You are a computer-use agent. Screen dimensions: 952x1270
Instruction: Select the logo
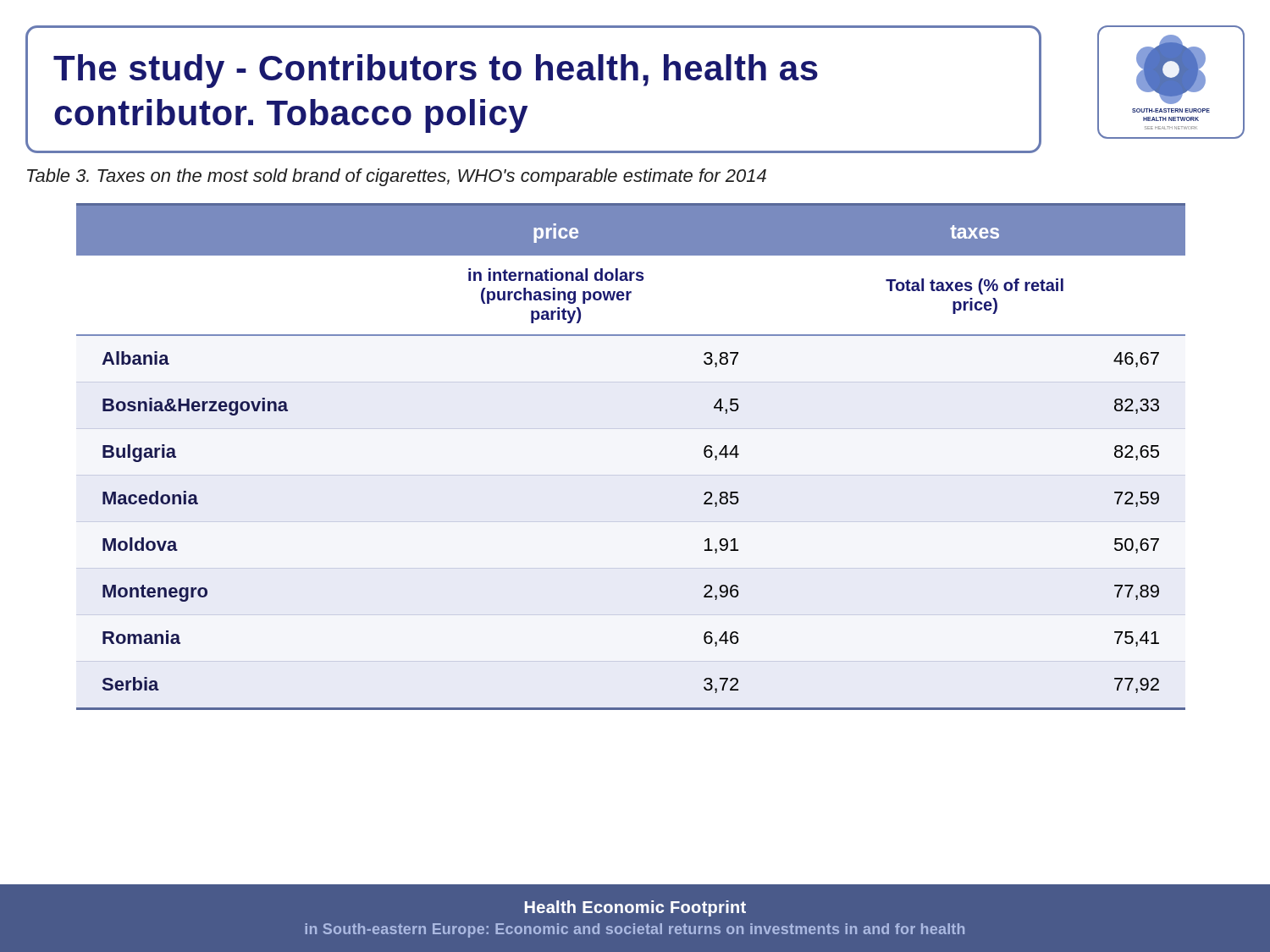click(1171, 82)
